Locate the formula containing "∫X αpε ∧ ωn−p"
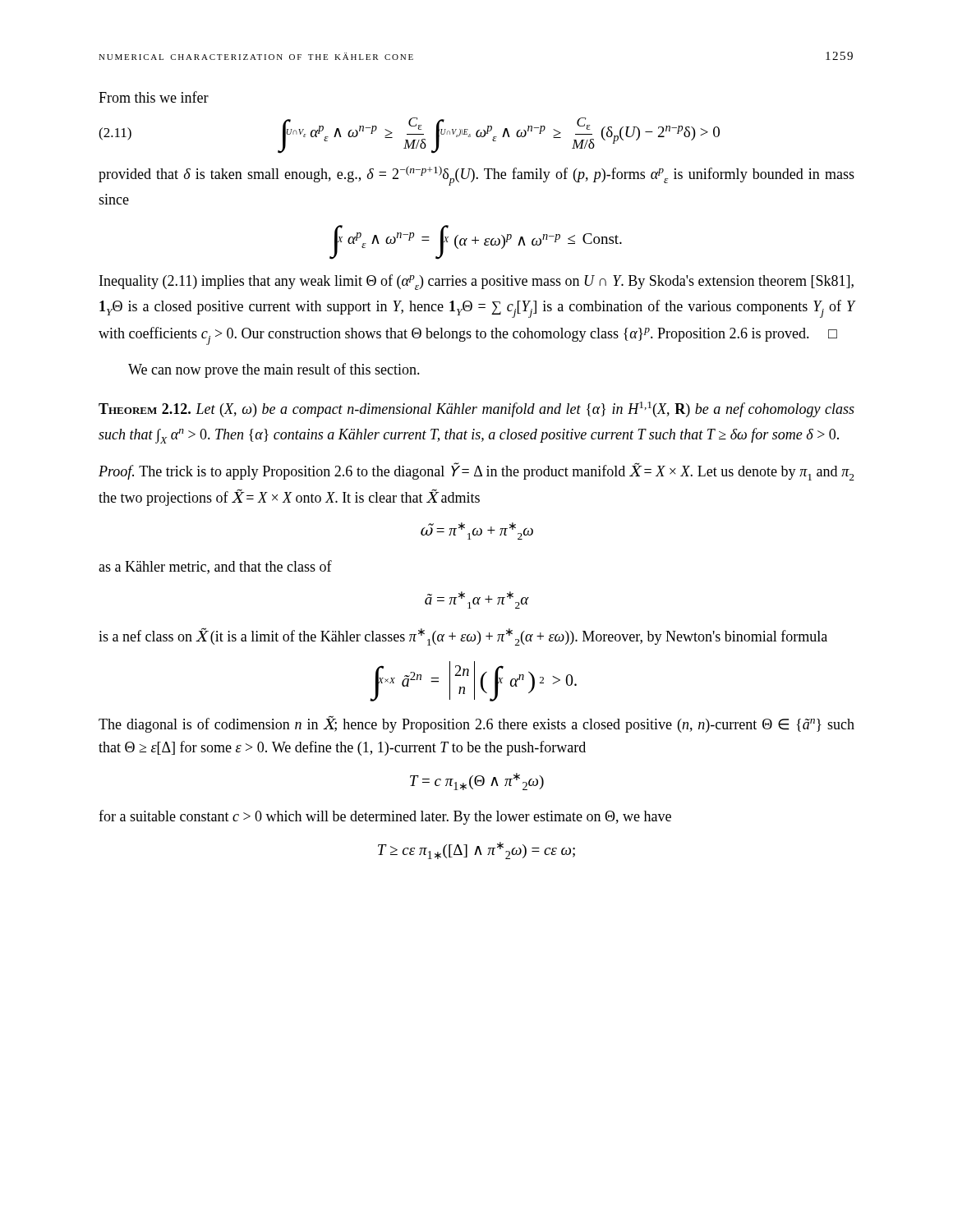Screen dimensions: 1232x953 click(x=476, y=239)
